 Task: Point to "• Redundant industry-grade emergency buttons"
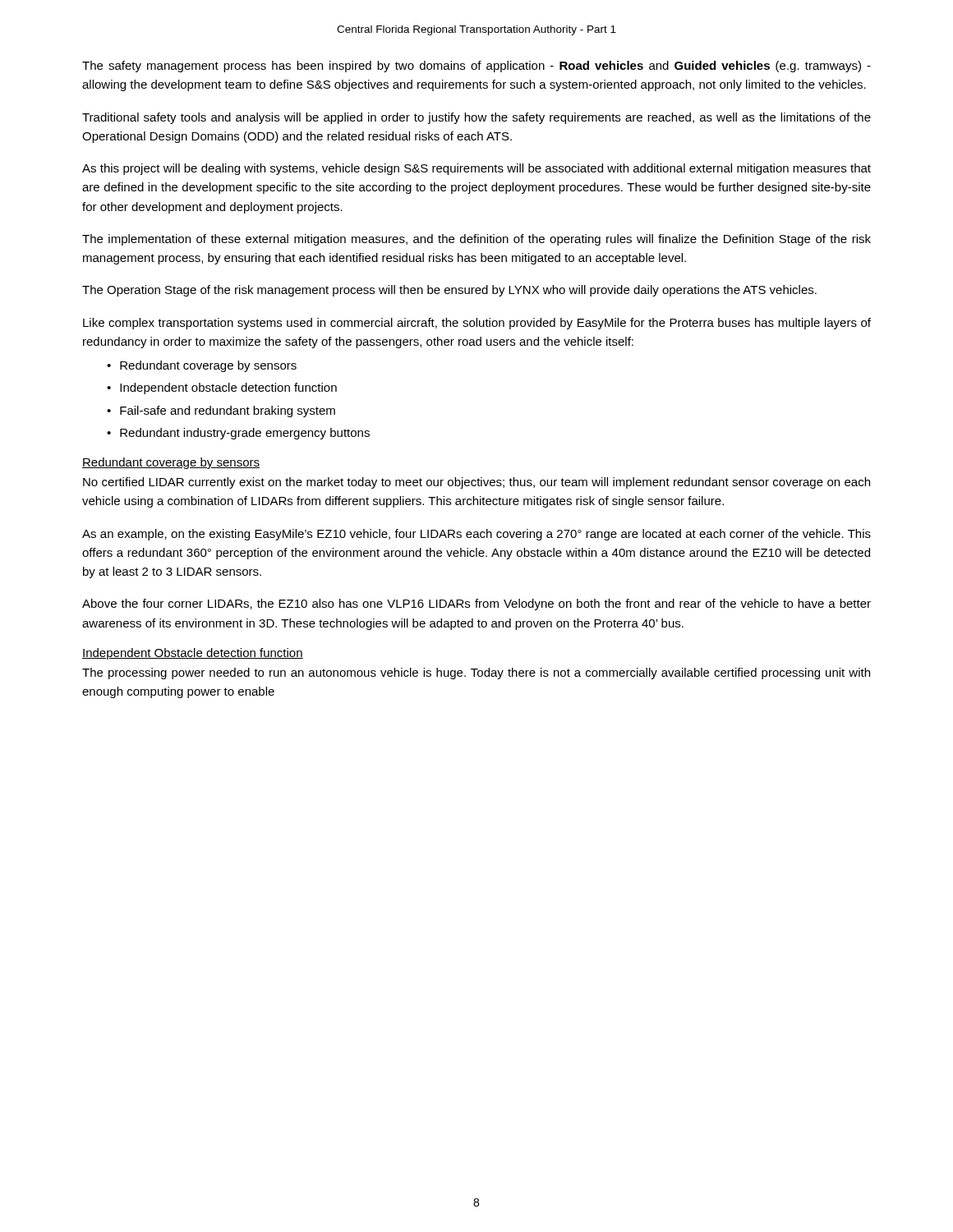238,432
